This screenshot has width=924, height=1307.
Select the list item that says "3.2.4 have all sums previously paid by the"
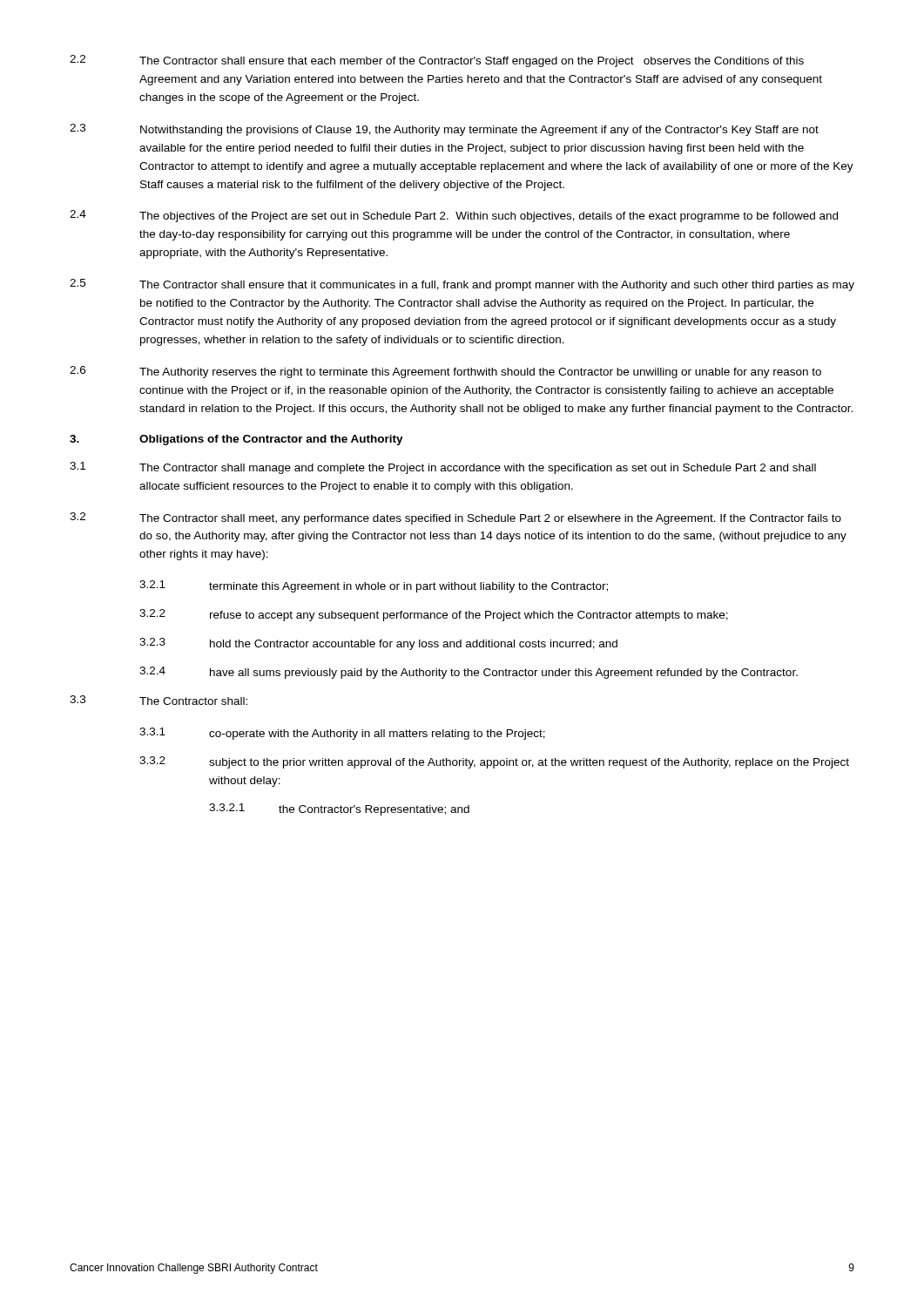click(x=497, y=673)
